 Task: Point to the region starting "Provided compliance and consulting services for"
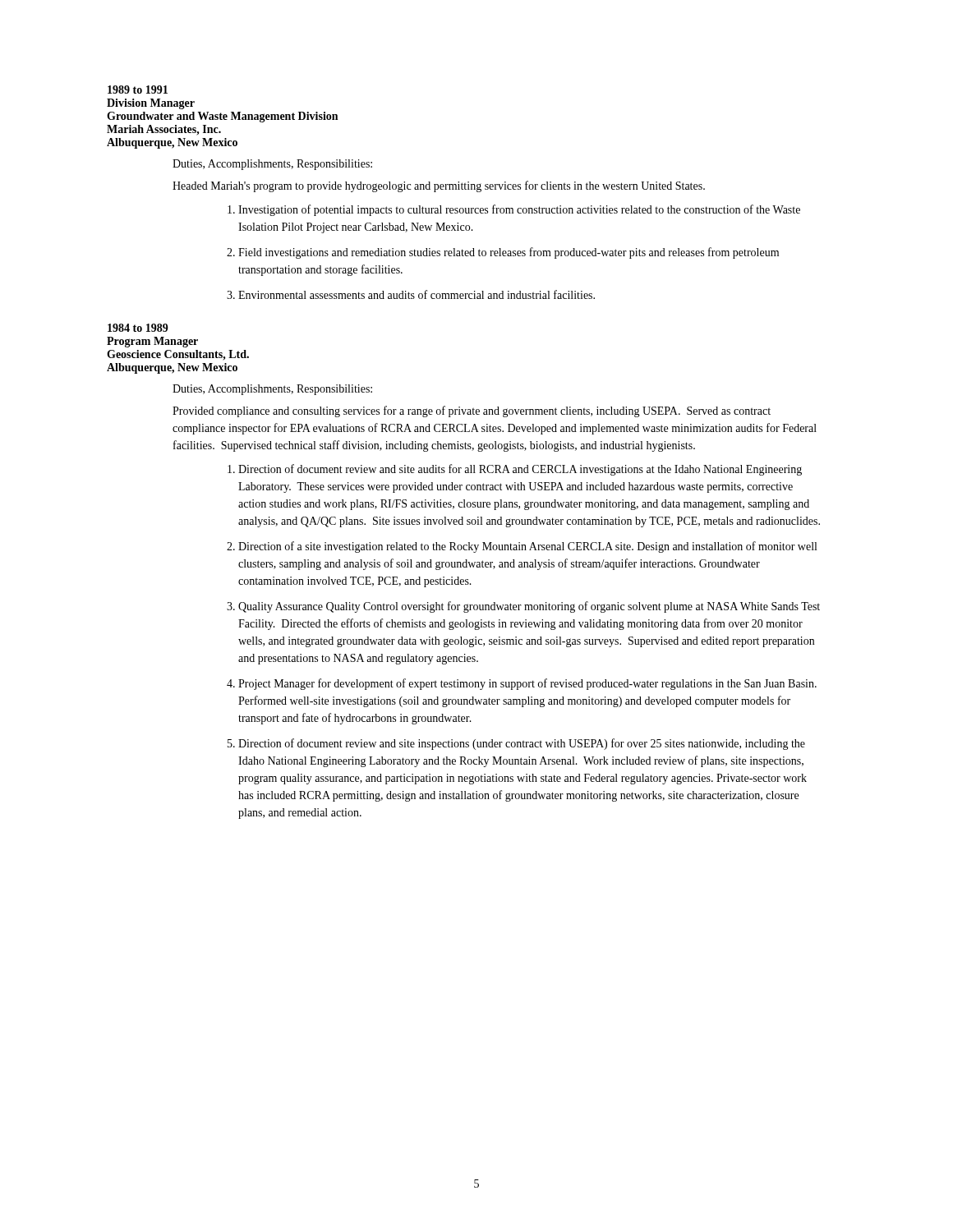tap(495, 428)
